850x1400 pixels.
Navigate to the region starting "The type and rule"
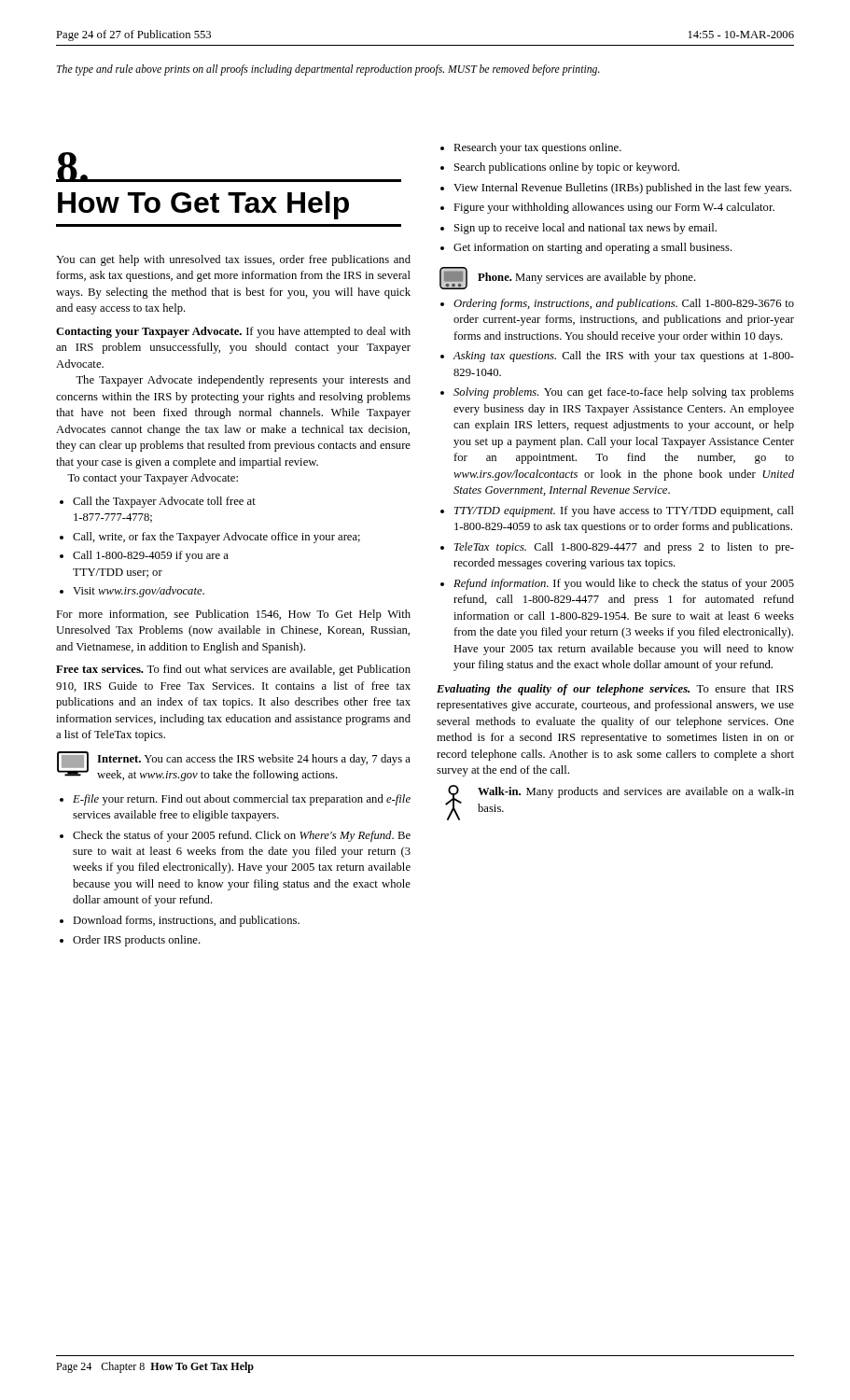pos(328,70)
